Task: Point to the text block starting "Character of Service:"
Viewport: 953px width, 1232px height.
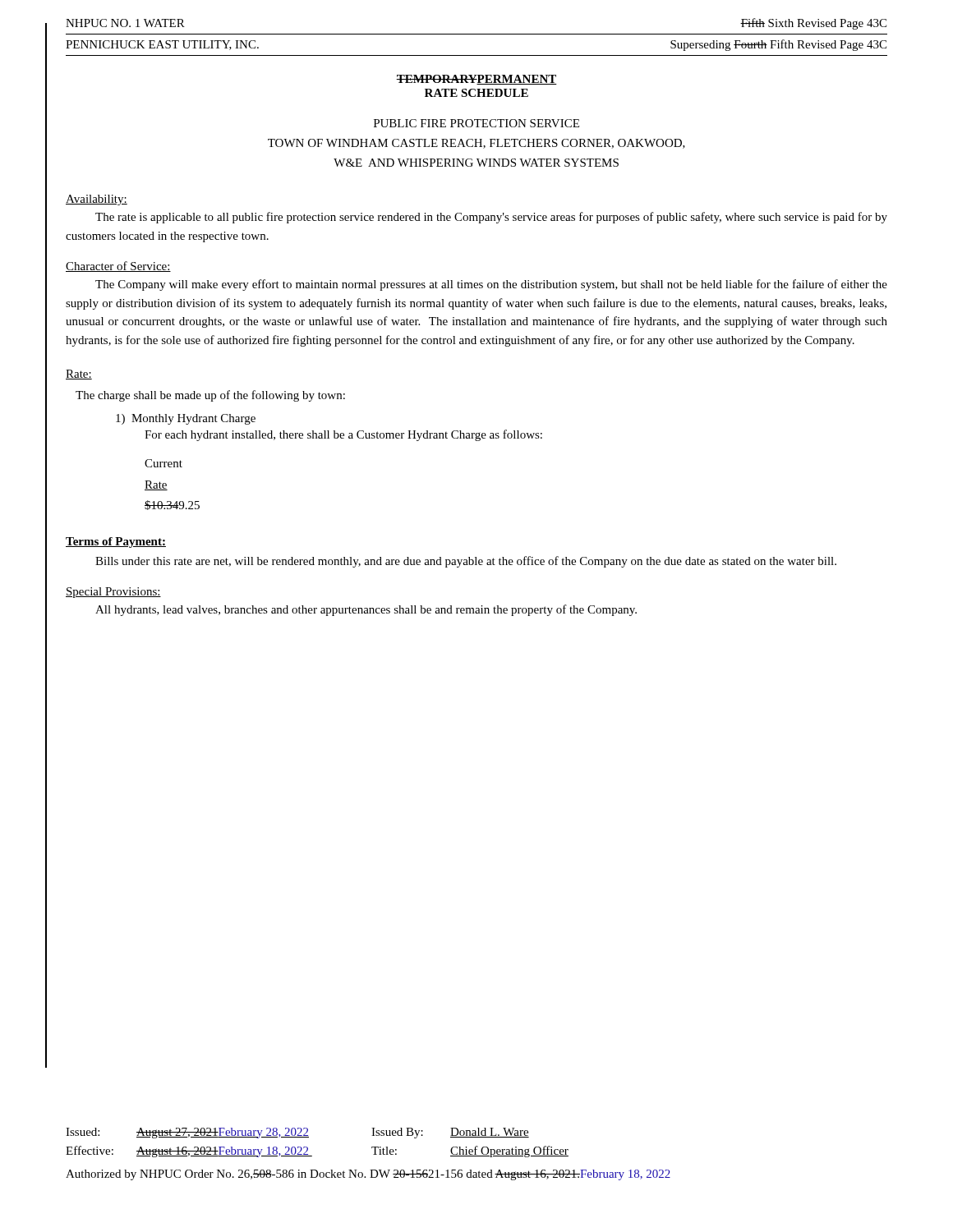Action: pyautogui.click(x=118, y=267)
